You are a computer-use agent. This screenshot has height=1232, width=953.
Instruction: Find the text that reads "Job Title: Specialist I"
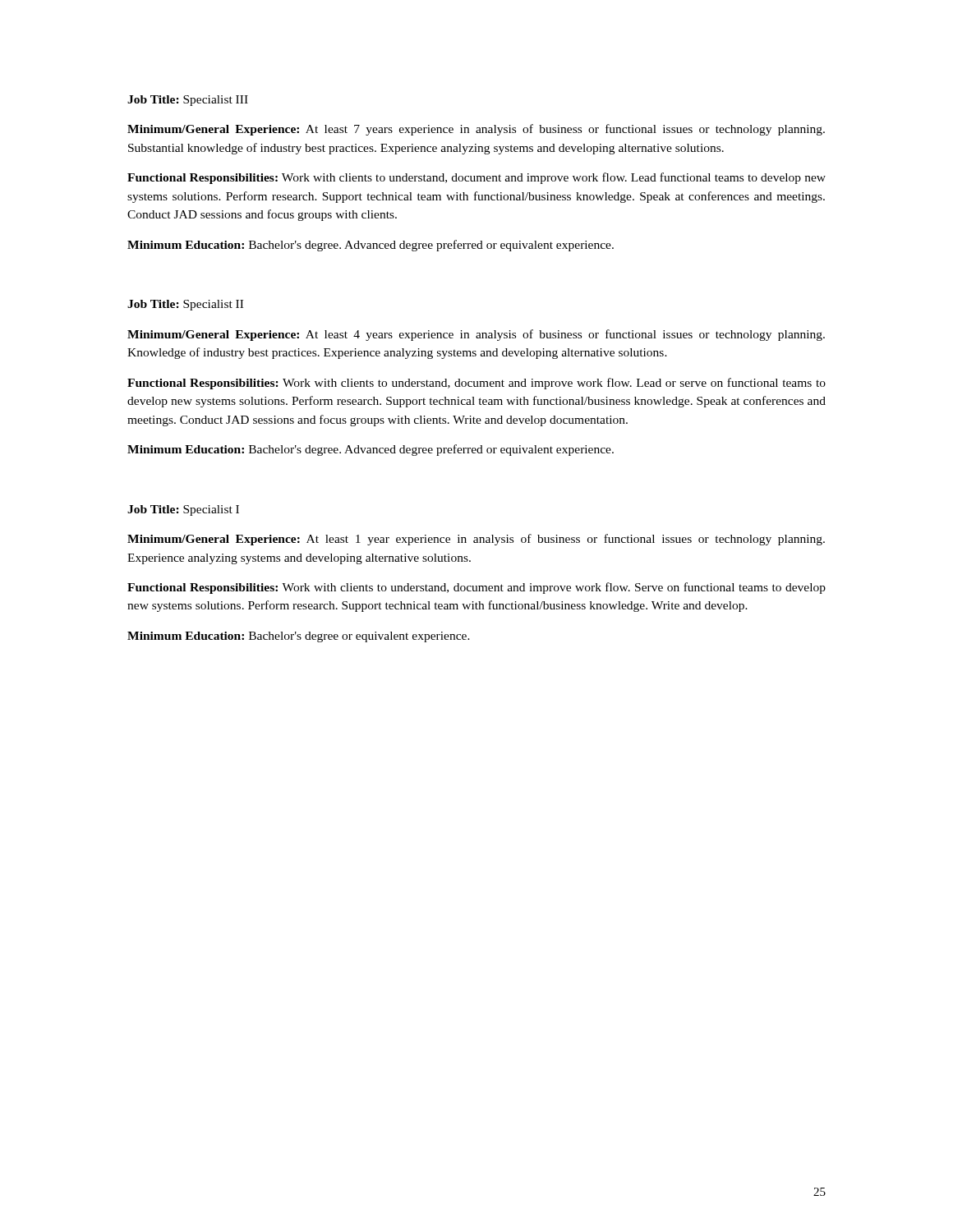pos(184,508)
